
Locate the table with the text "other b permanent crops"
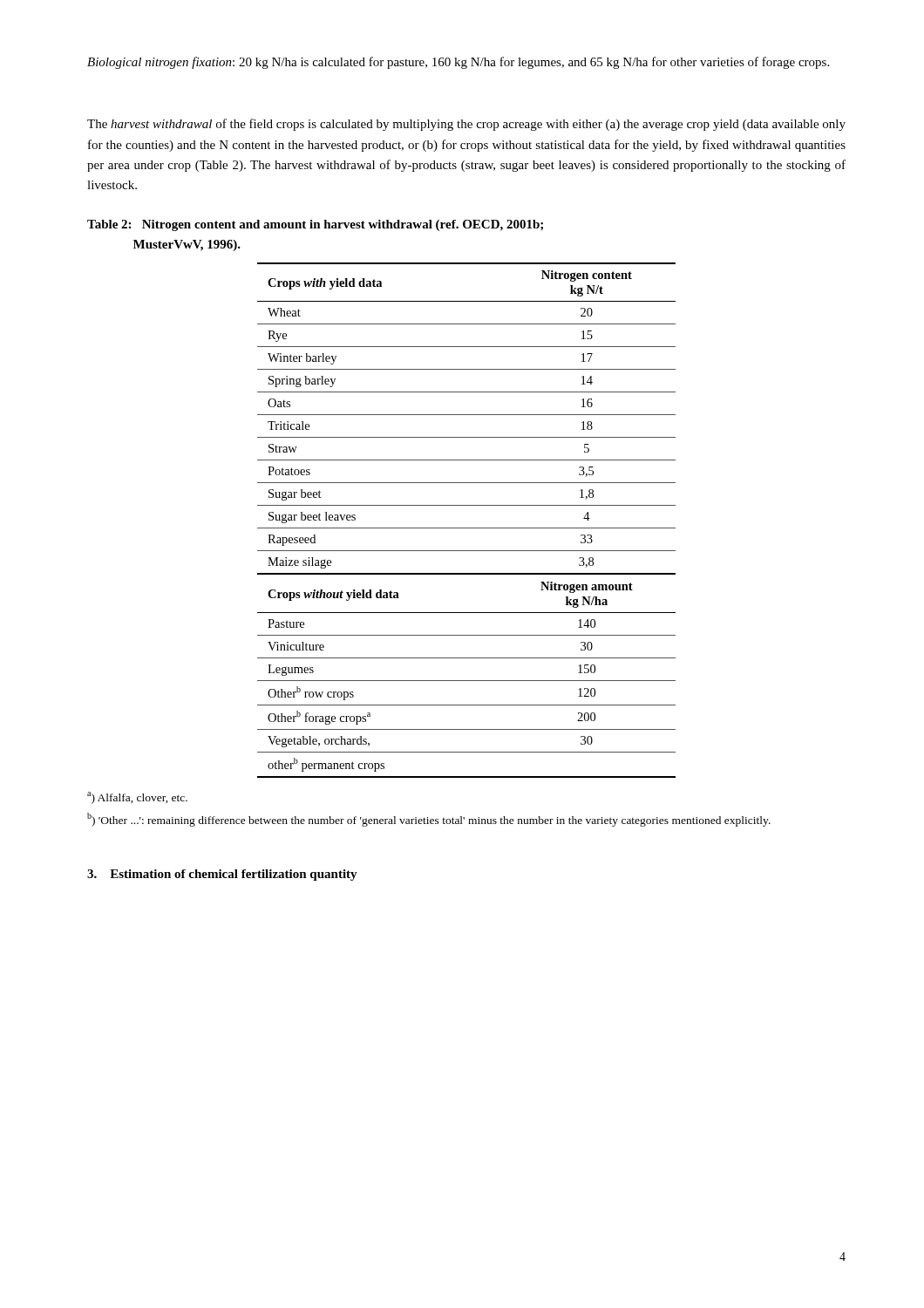pos(466,520)
